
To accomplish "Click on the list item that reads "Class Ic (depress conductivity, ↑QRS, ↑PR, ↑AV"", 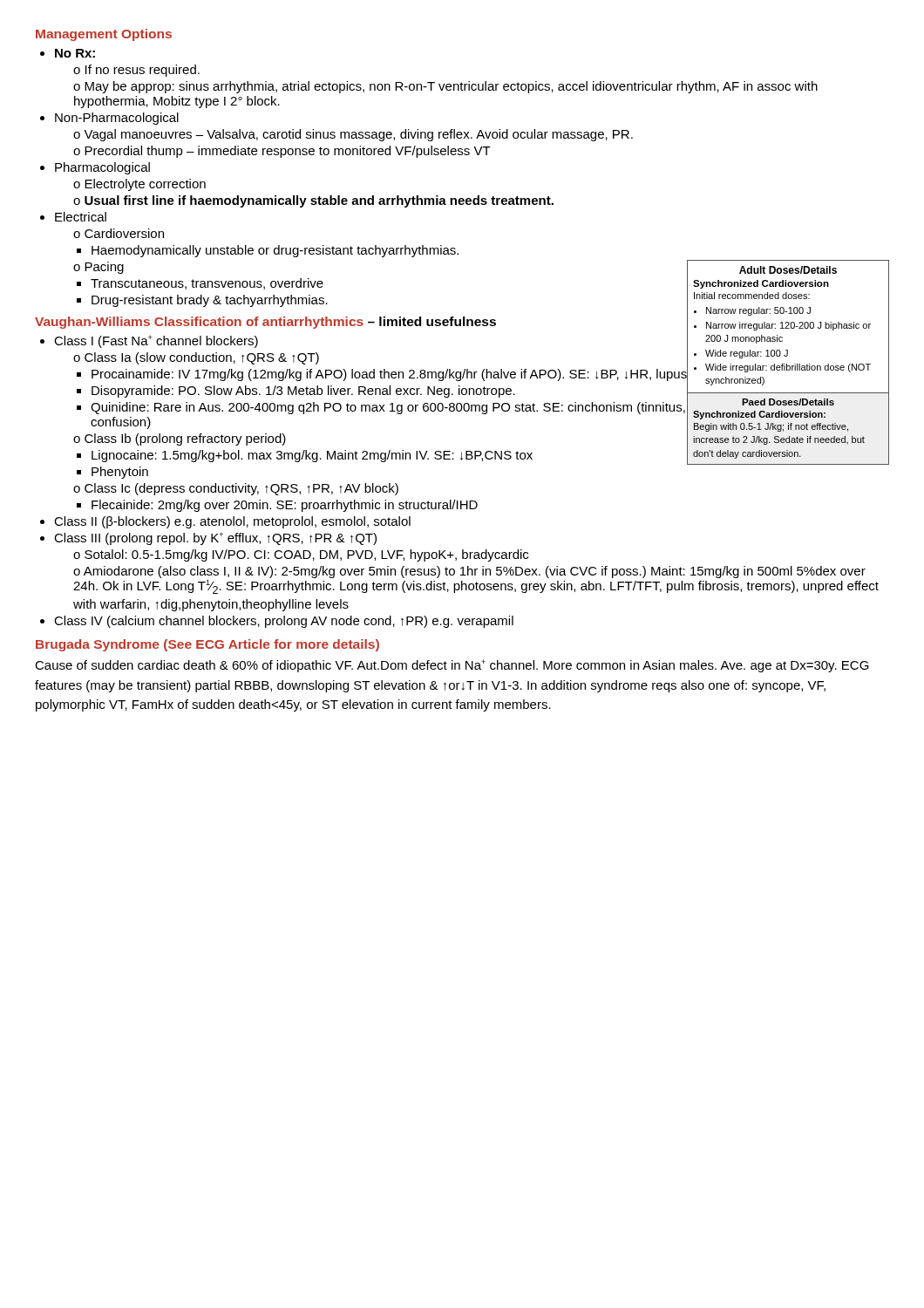I will [481, 496].
